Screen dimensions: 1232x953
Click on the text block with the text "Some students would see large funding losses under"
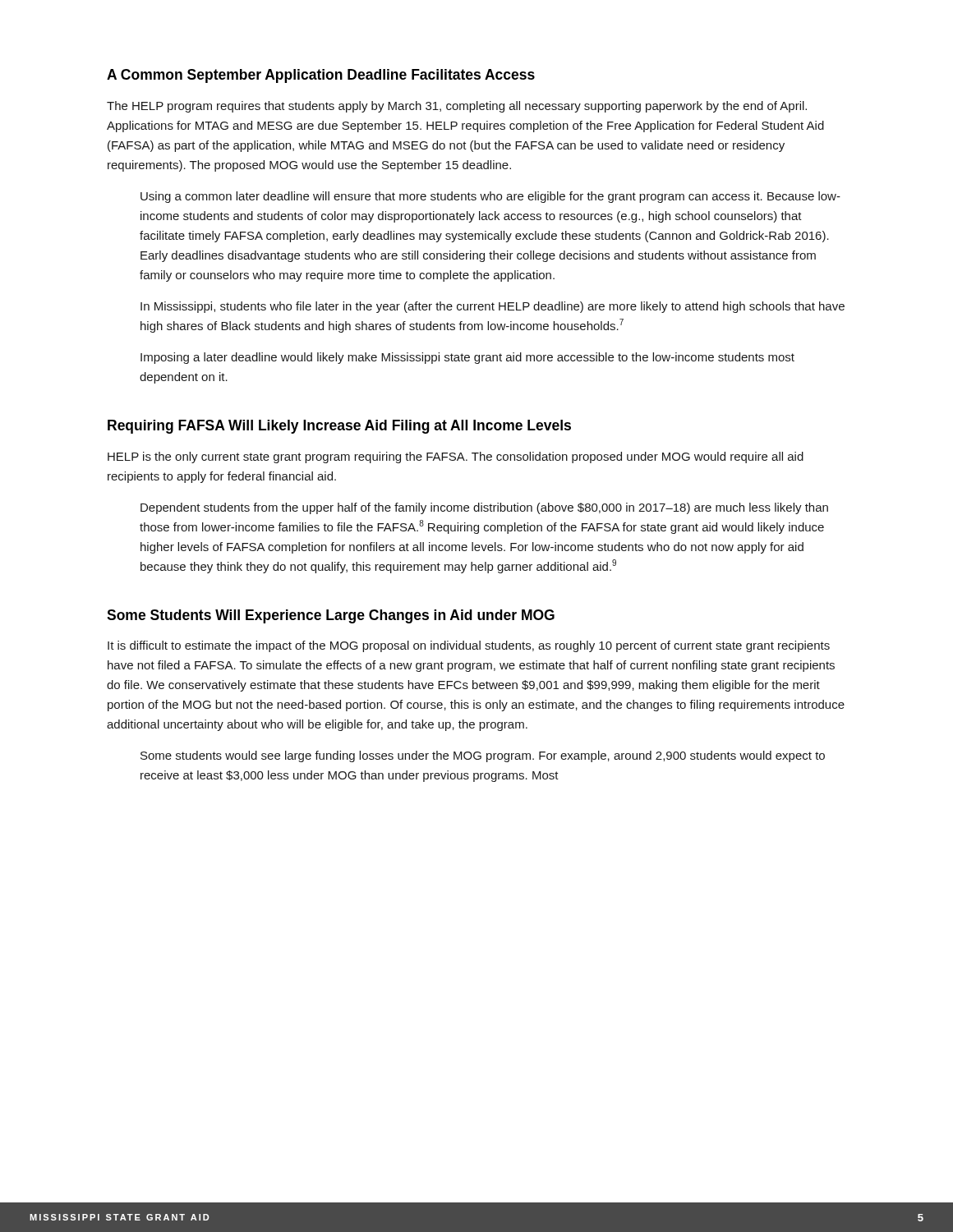(483, 765)
